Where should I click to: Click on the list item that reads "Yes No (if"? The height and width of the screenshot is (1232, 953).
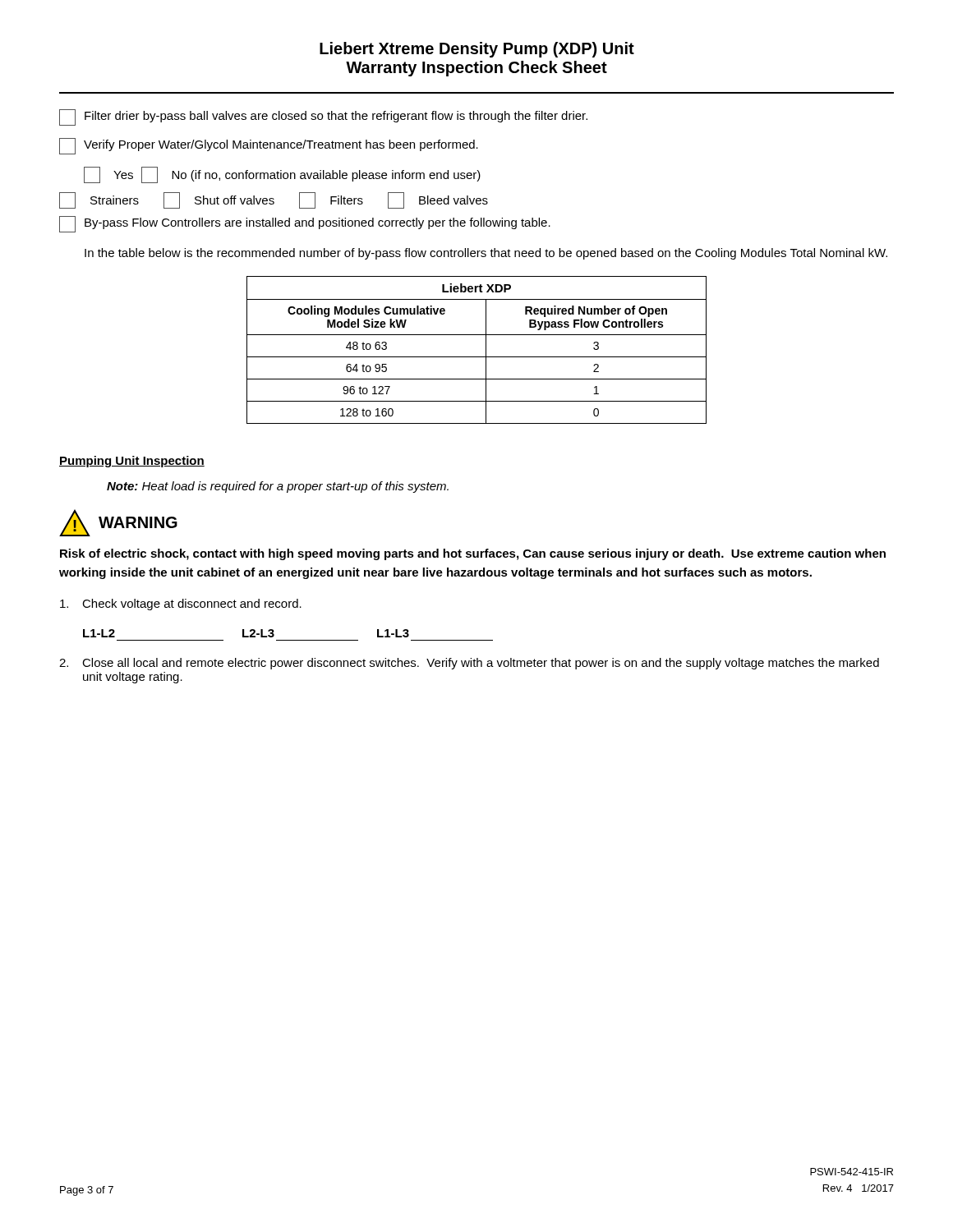click(x=282, y=175)
